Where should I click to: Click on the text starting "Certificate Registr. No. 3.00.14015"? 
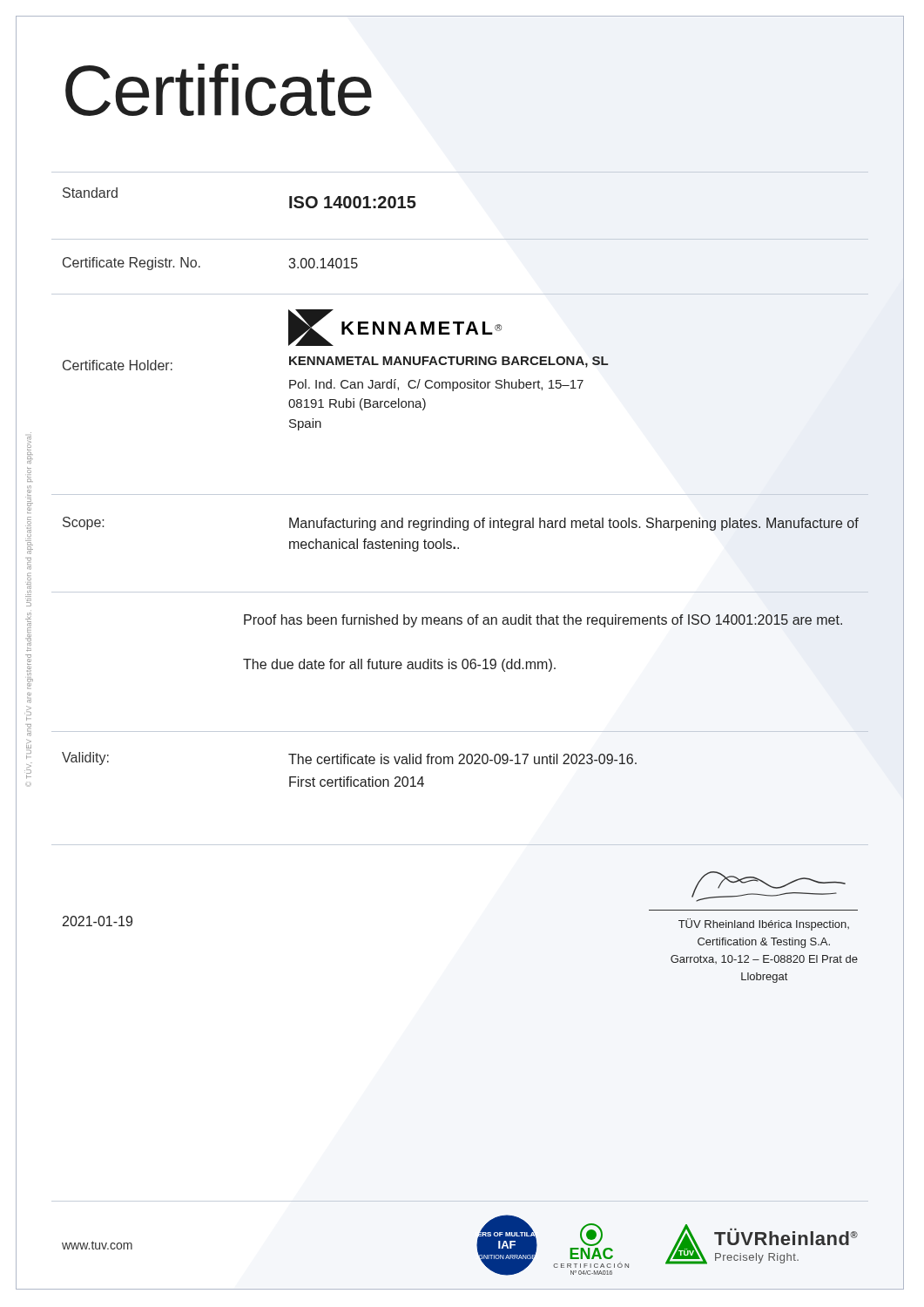[134, 263]
